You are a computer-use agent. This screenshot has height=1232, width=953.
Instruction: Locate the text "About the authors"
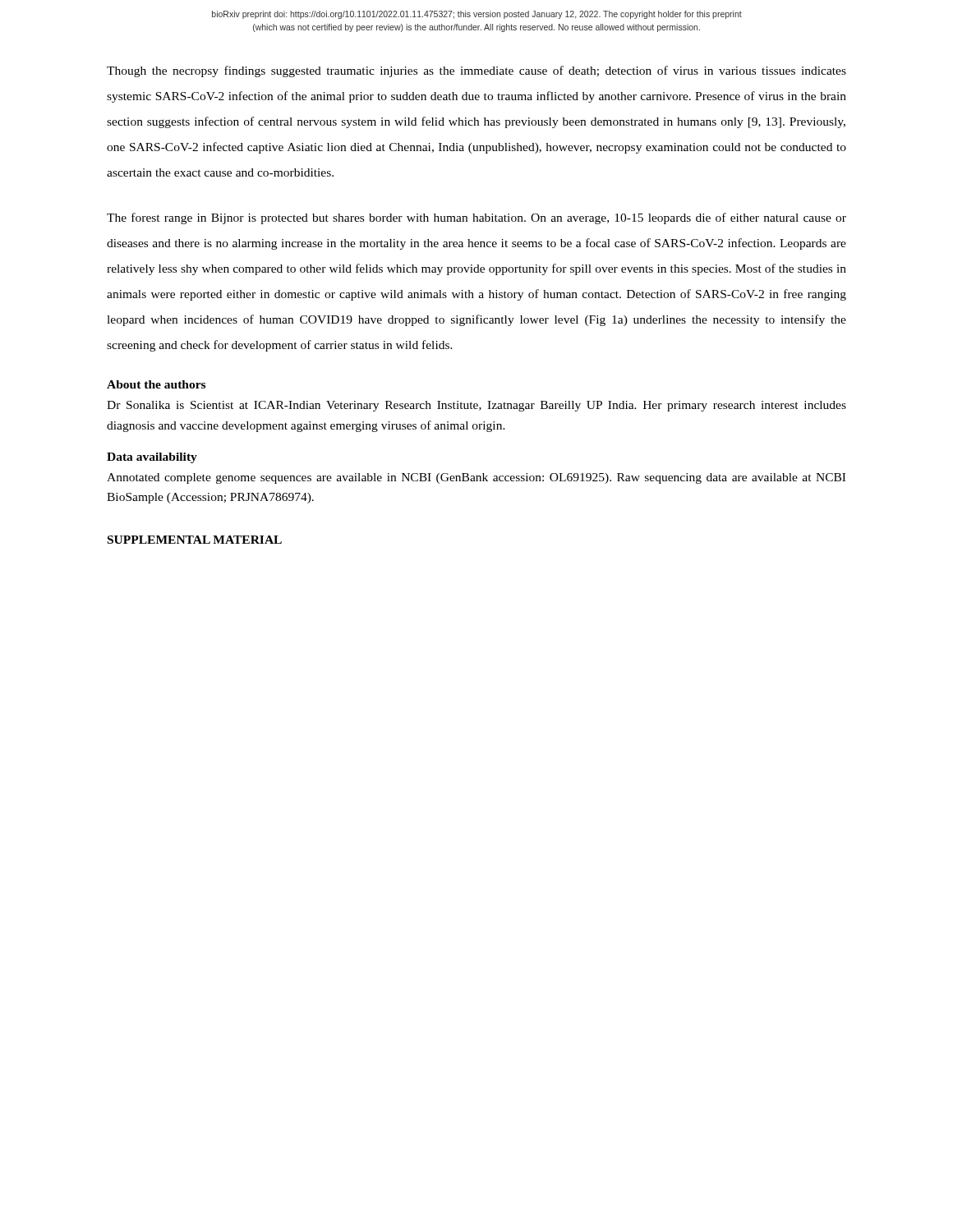coord(156,384)
